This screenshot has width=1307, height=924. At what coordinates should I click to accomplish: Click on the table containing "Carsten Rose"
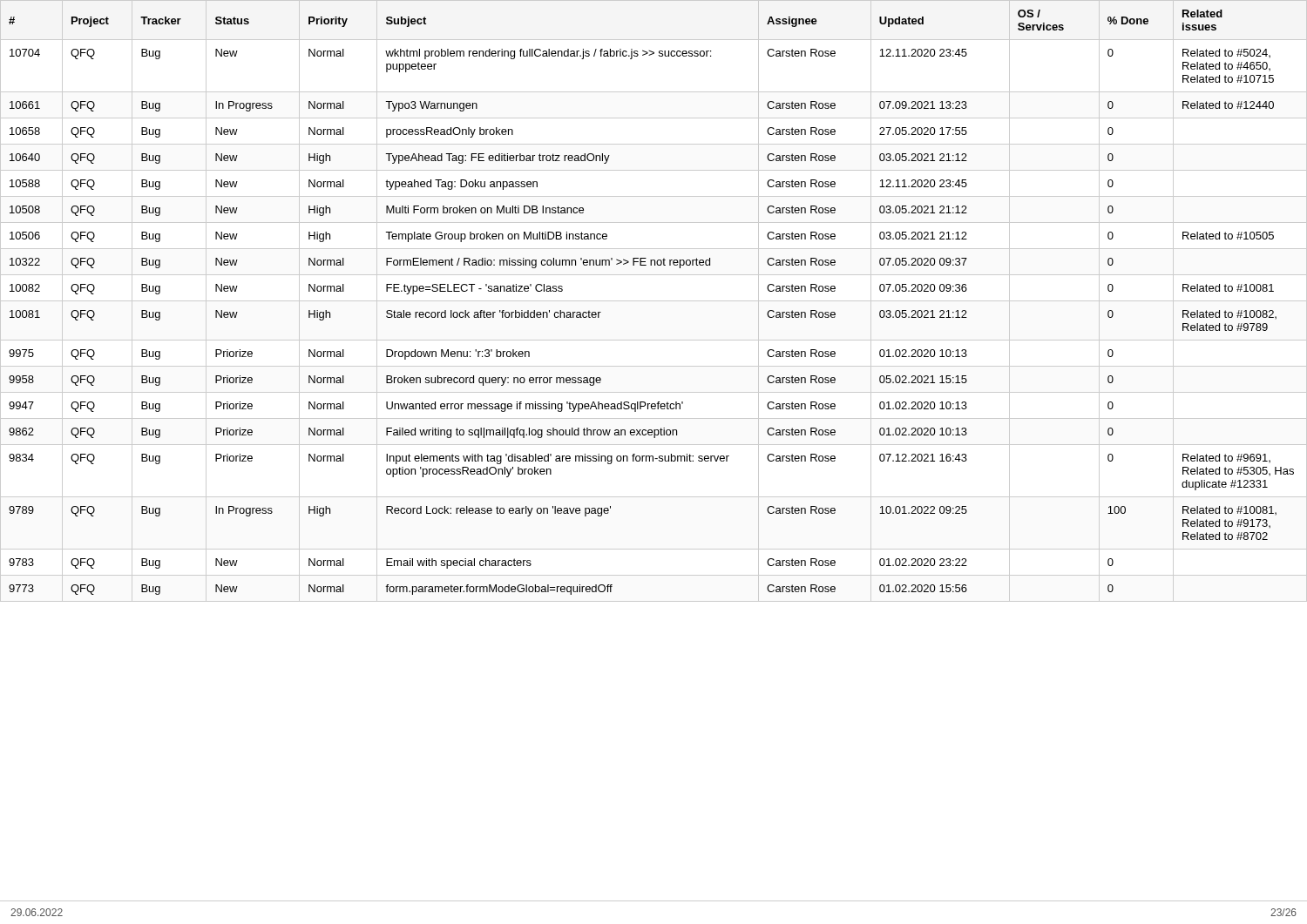[x=654, y=301]
